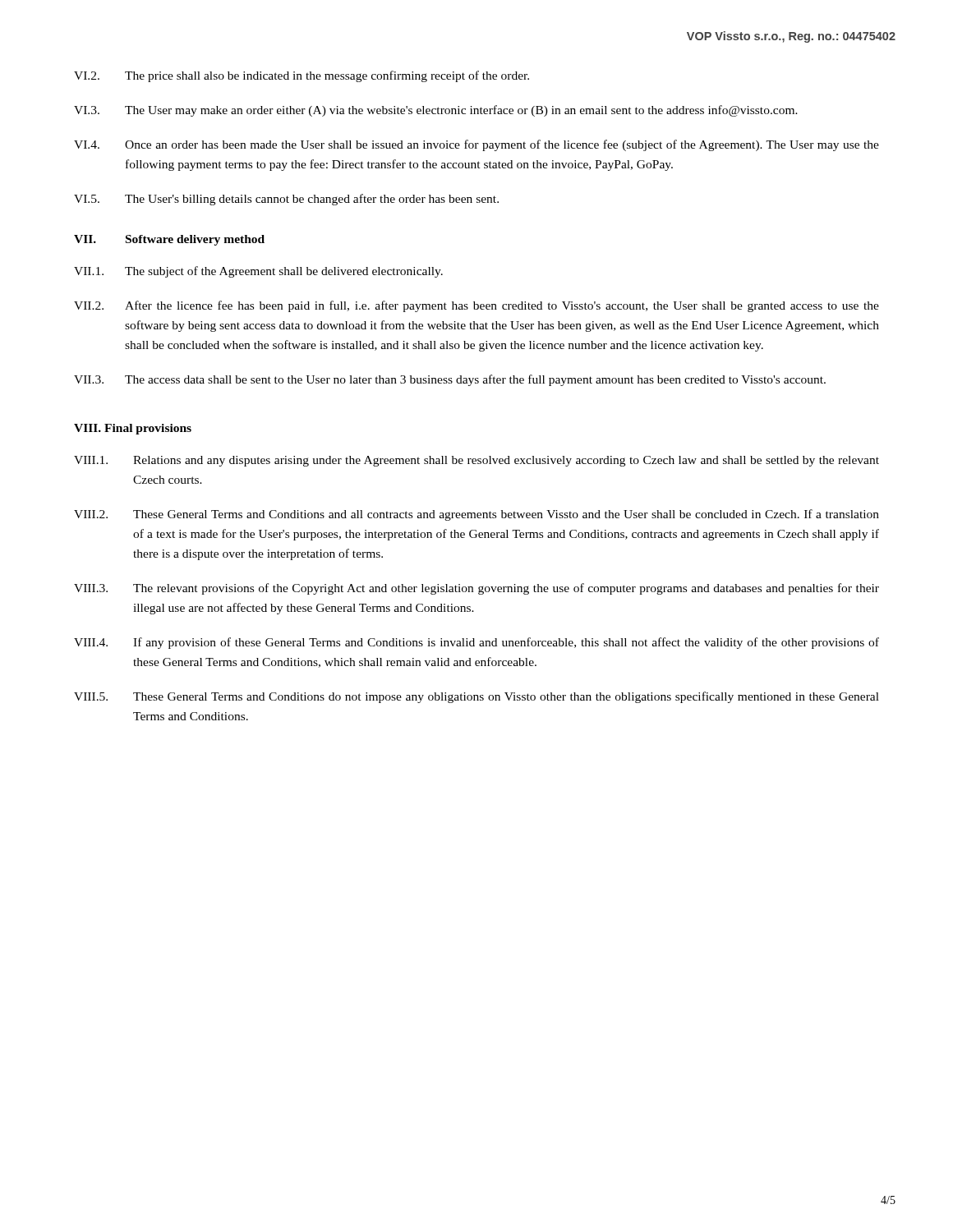Locate the list item that reads "VI.3. The User"

coord(476,110)
